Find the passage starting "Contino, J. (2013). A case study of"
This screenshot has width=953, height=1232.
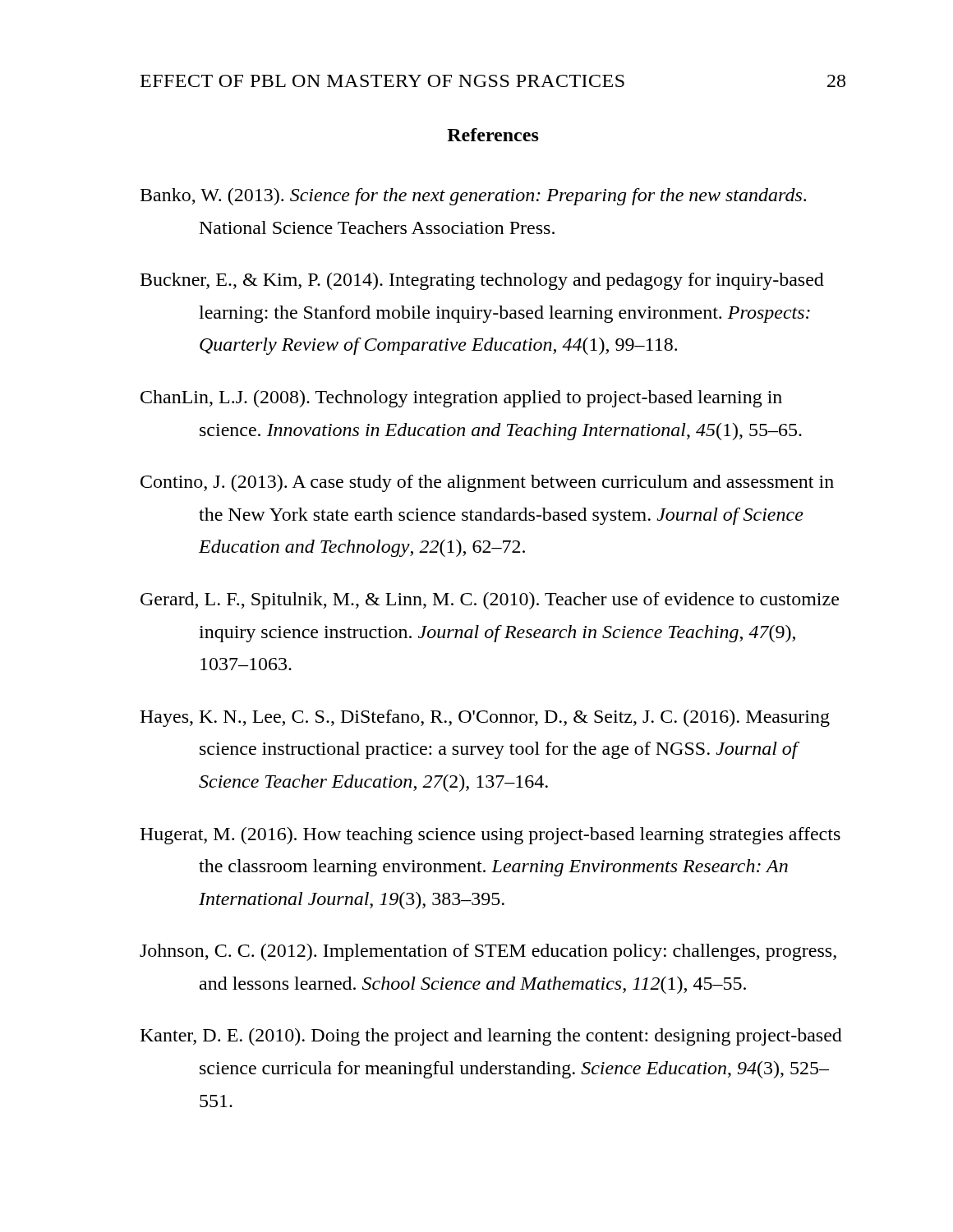coord(487,514)
